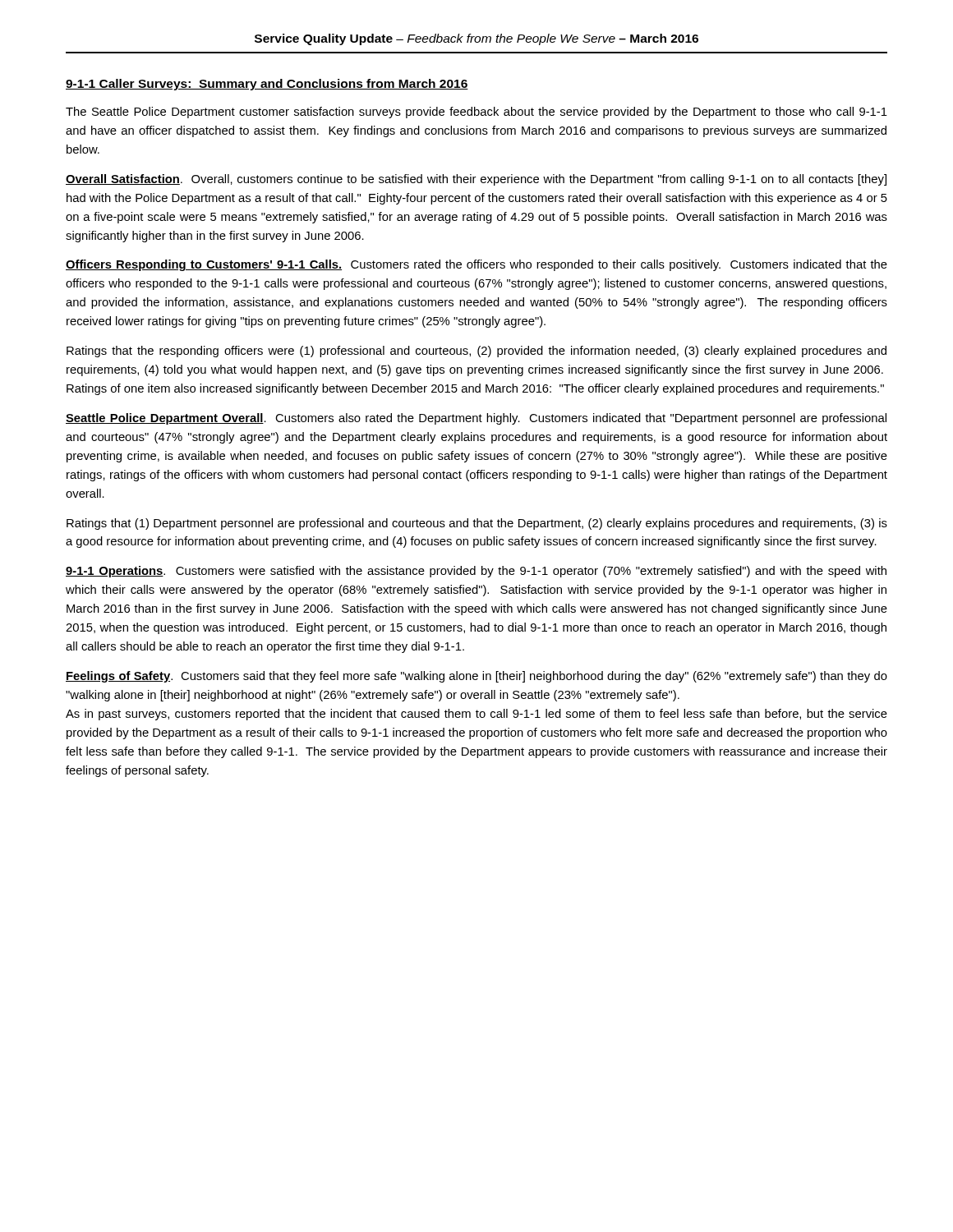Point to the text block starting "Overall Satisfaction. Overall,"
This screenshot has width=953, height=1232.
pos(476,207)
